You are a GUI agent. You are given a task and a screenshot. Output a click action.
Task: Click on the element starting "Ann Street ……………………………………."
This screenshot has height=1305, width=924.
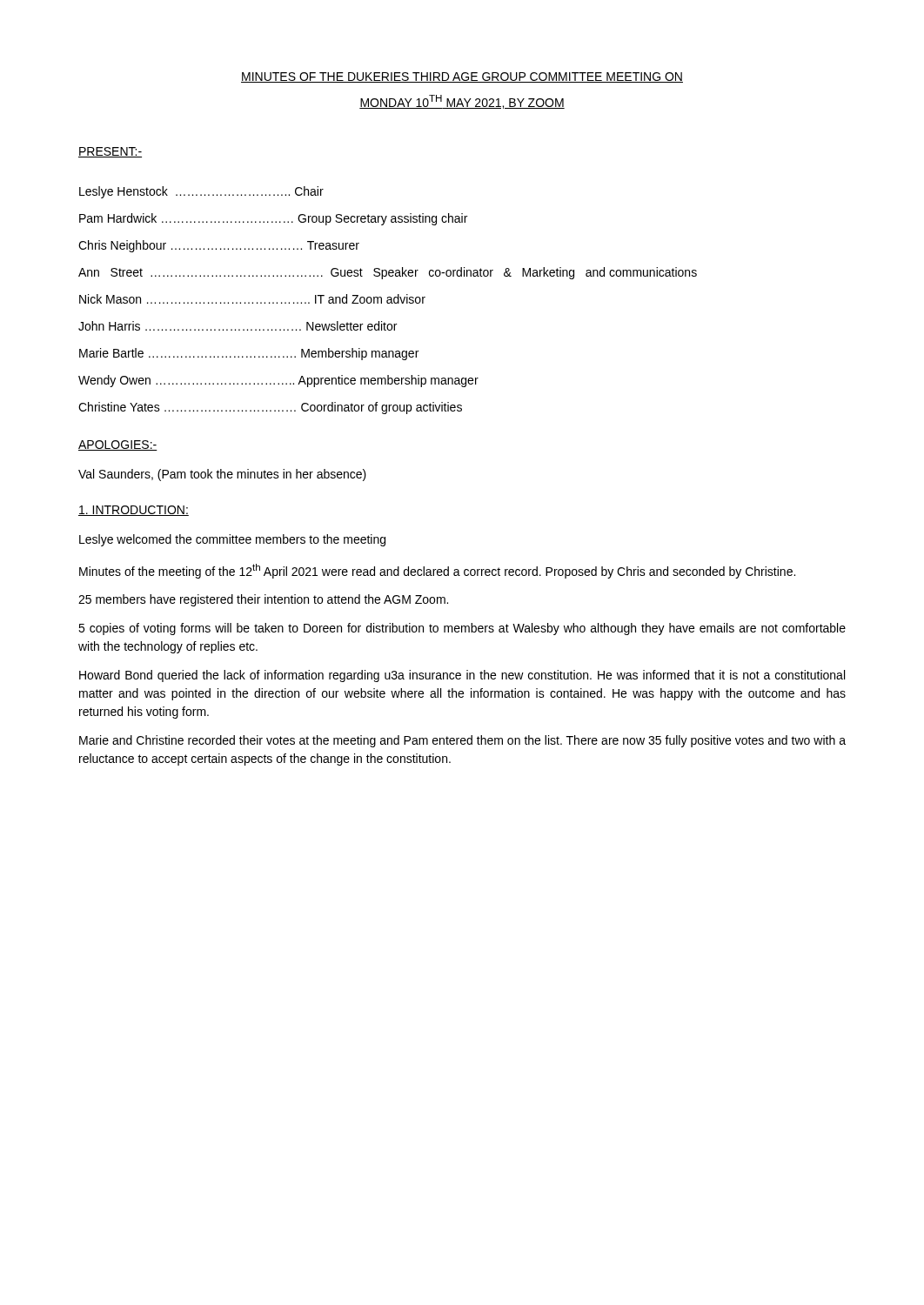coord(462,272)
